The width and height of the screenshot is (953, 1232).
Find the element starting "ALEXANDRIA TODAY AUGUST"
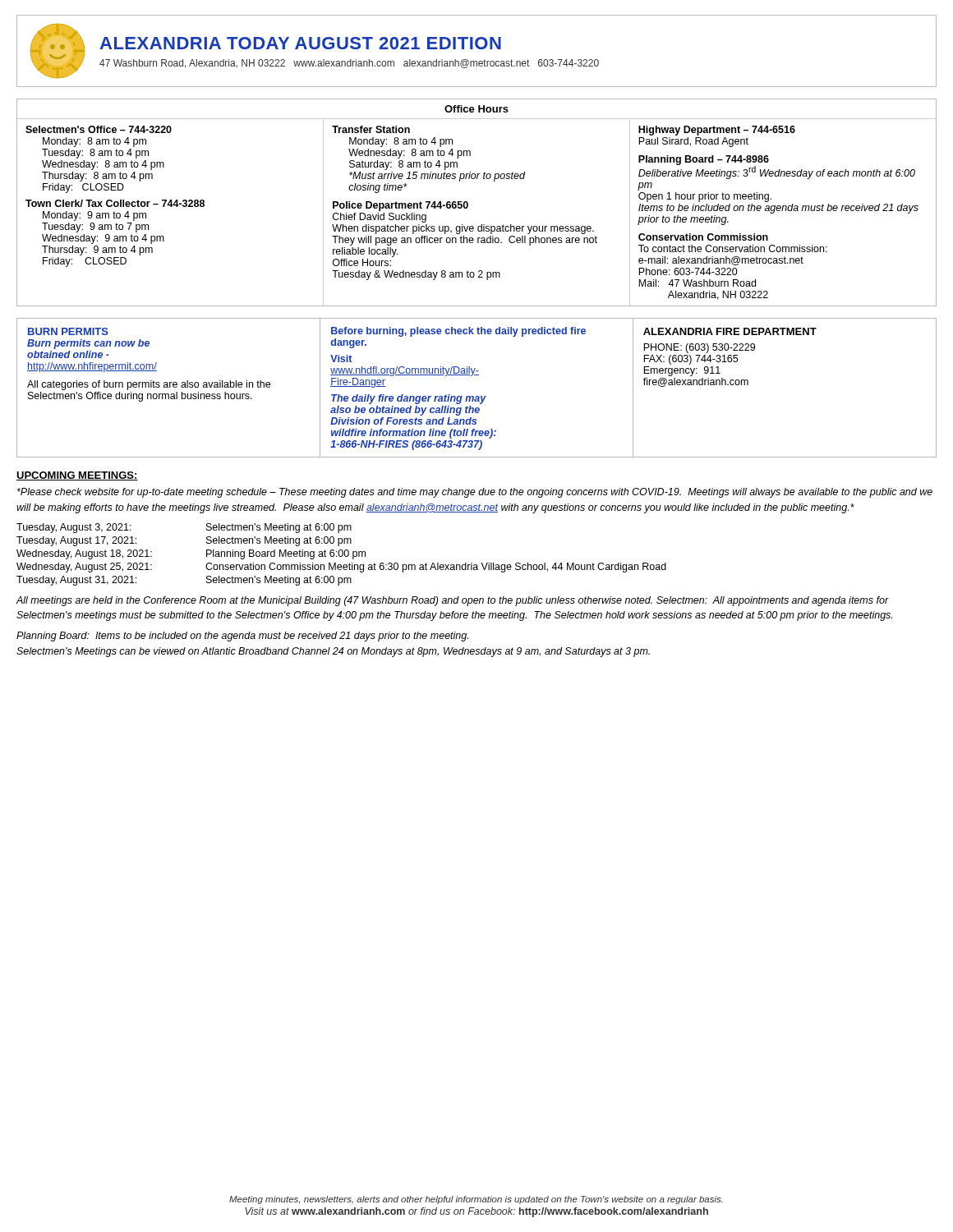pyautogui.click(x=476, y=51)
